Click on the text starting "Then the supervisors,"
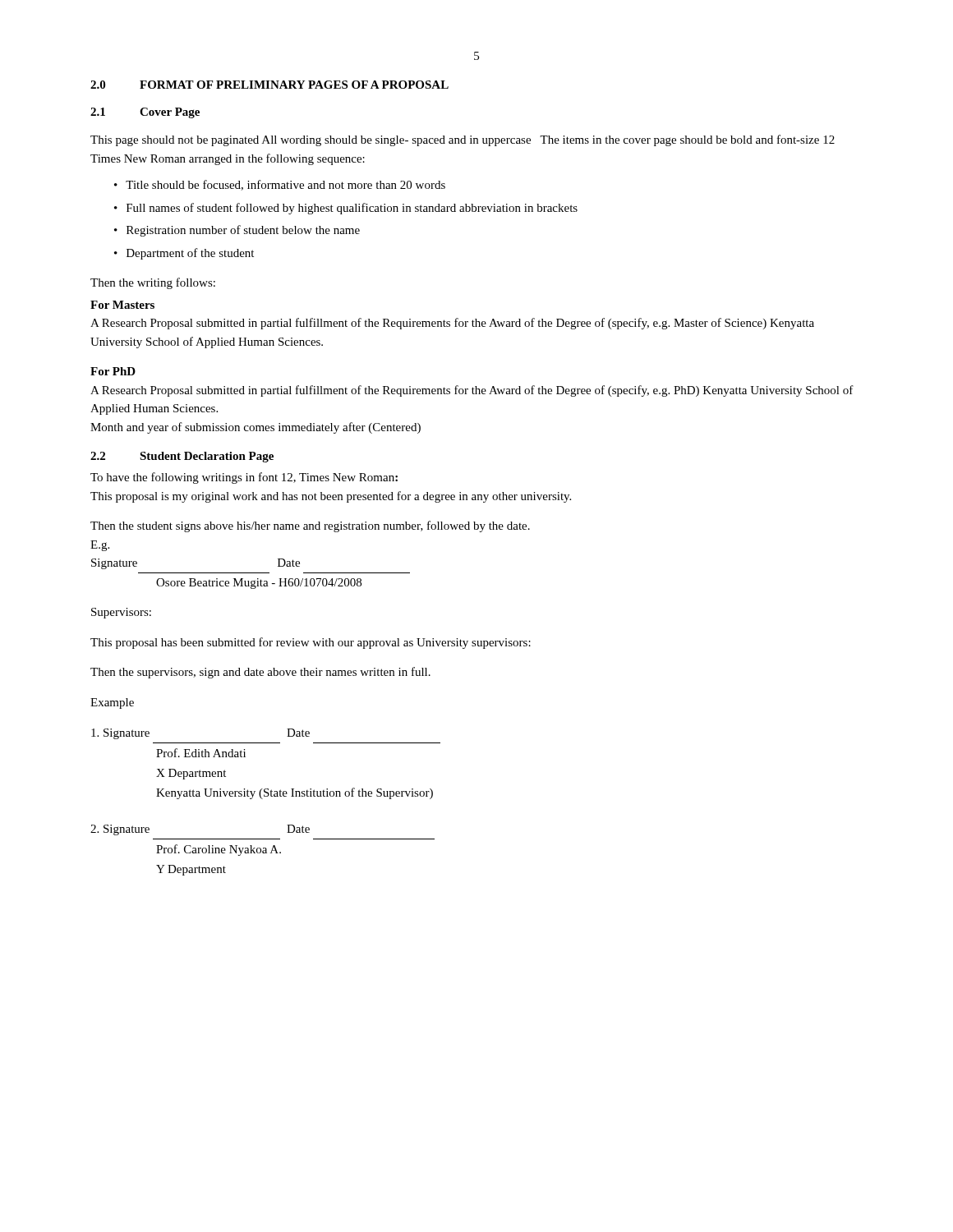953x1232 pixels. [x=261, y=672]
